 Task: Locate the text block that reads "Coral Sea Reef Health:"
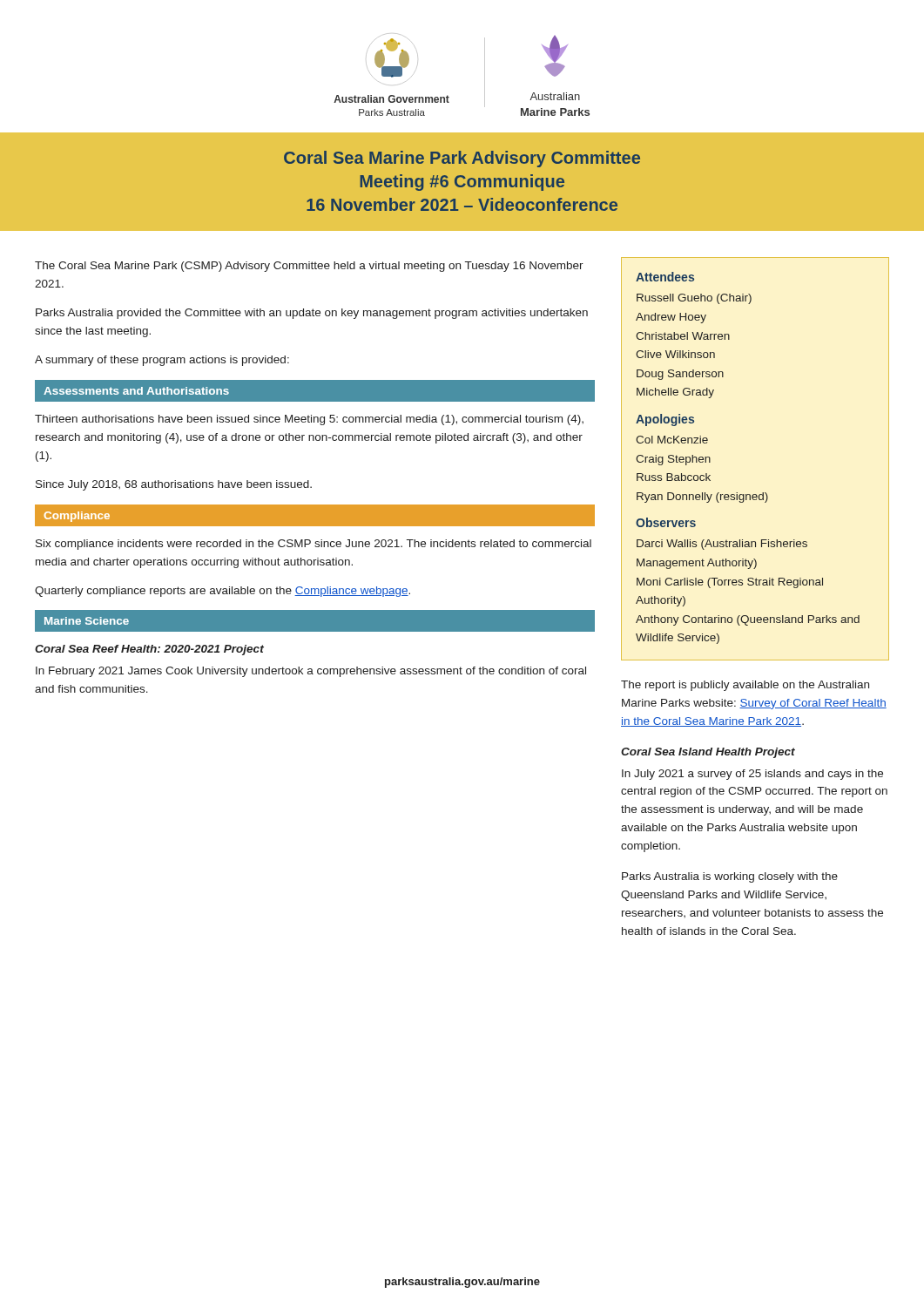click(x=315, y=668)
